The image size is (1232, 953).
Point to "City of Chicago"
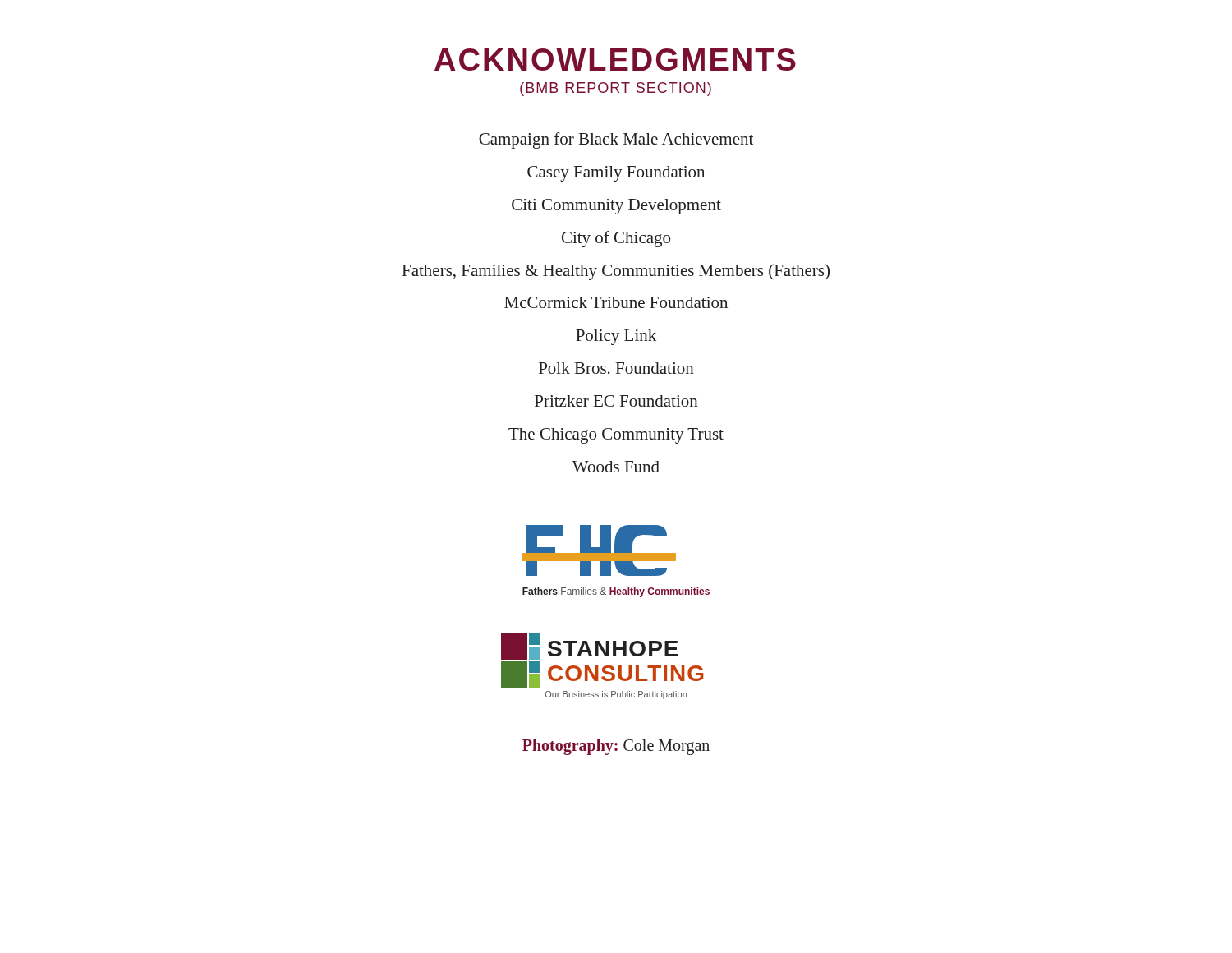pyautogui.click(x=616, y=237)
